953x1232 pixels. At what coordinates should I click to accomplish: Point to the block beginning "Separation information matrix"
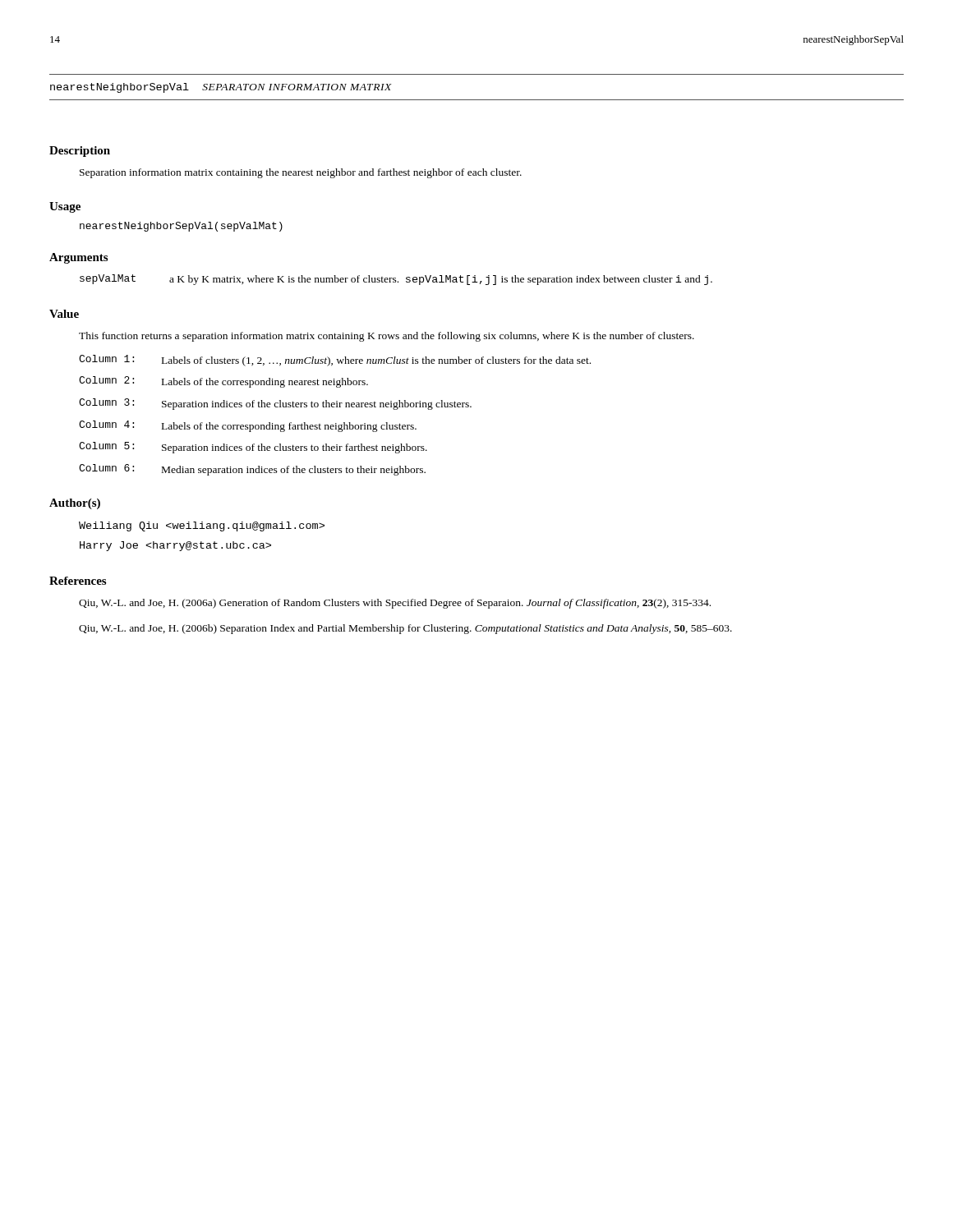click(300, 172)
